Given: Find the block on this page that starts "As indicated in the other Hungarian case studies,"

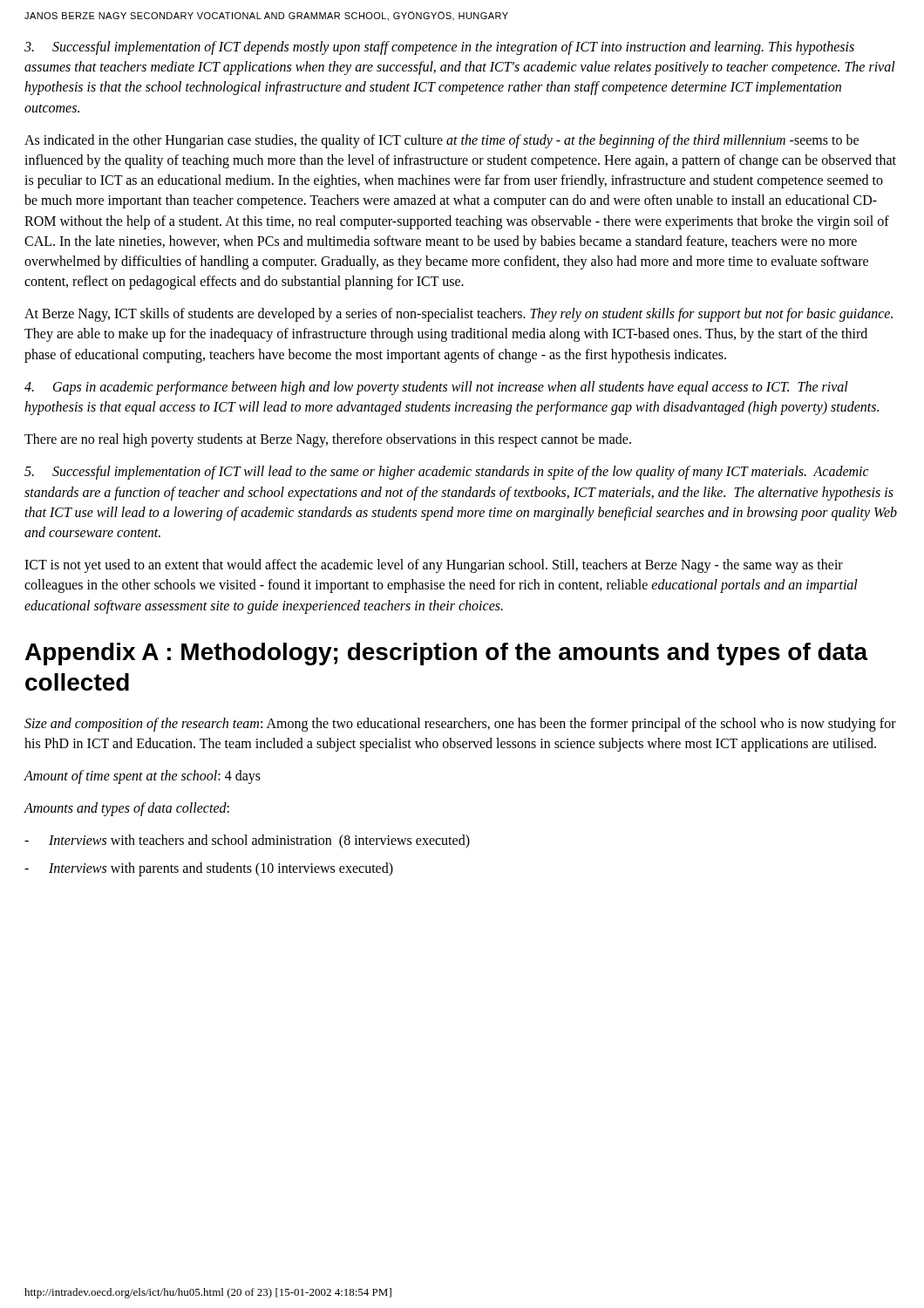Looking at the screenshot, I should 460,211.
